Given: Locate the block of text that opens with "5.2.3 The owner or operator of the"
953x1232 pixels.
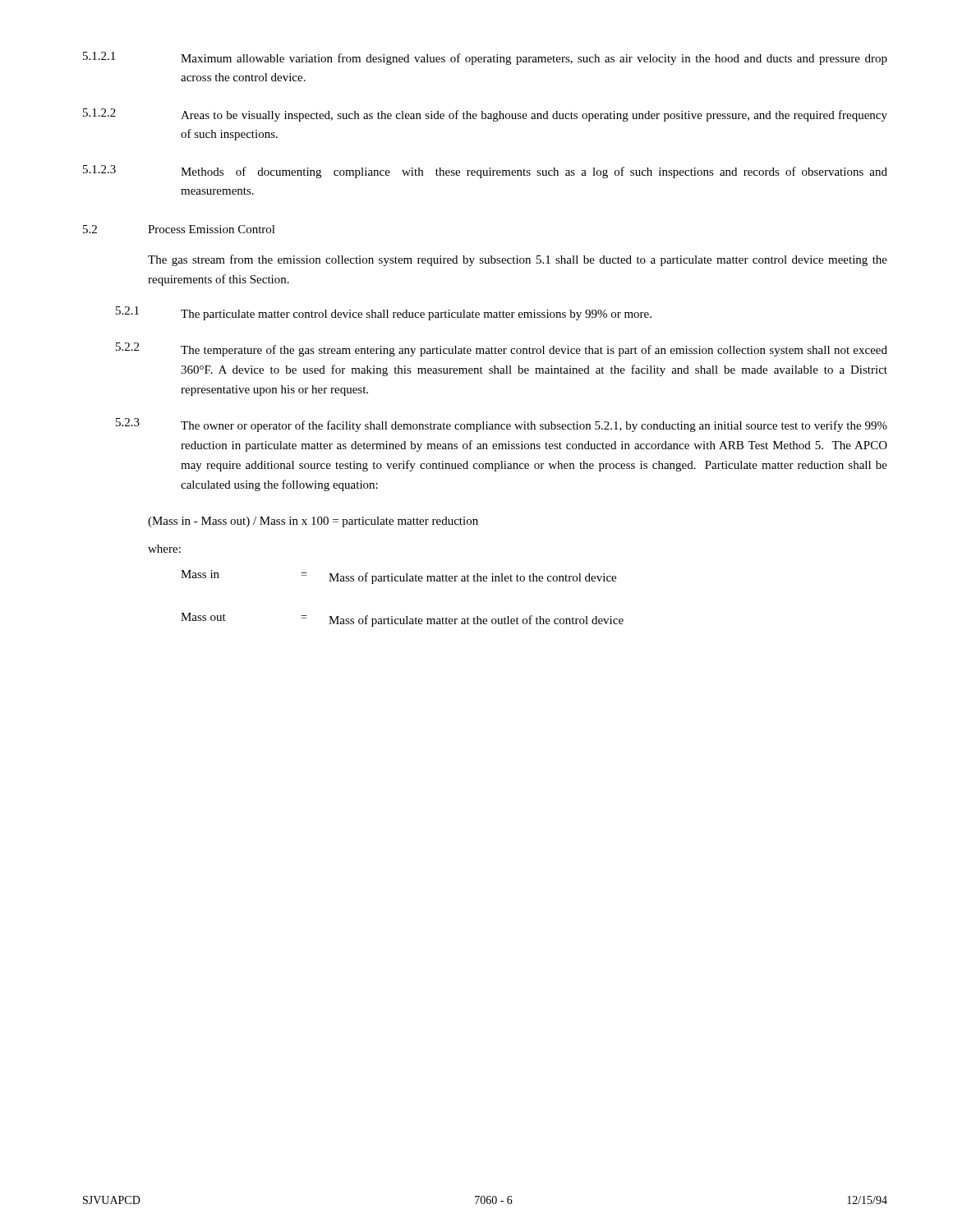Looking at the screenshot, I should point(501,455).
